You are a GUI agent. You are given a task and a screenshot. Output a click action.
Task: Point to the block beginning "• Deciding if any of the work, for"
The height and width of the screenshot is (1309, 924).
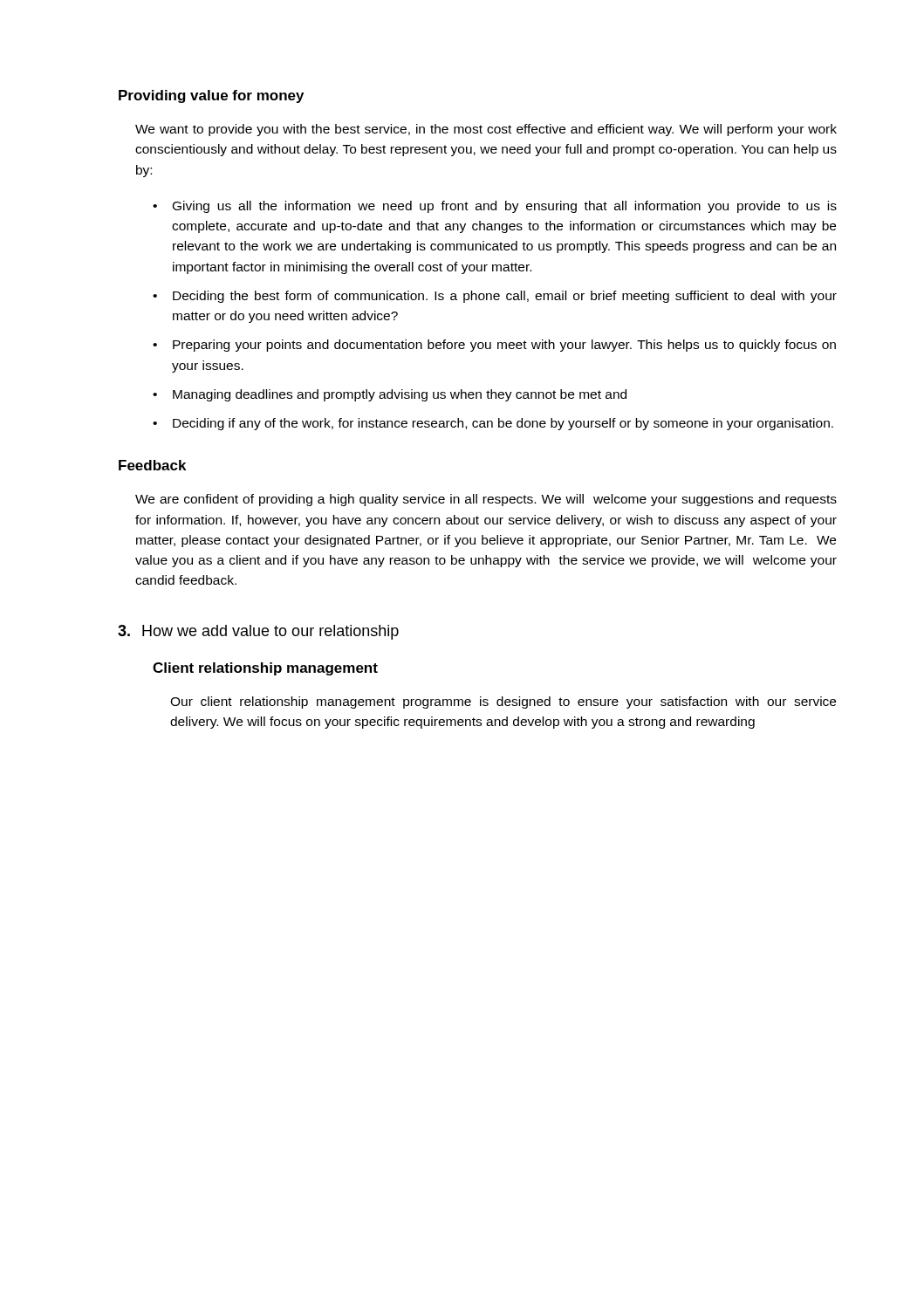coord(495,423)
